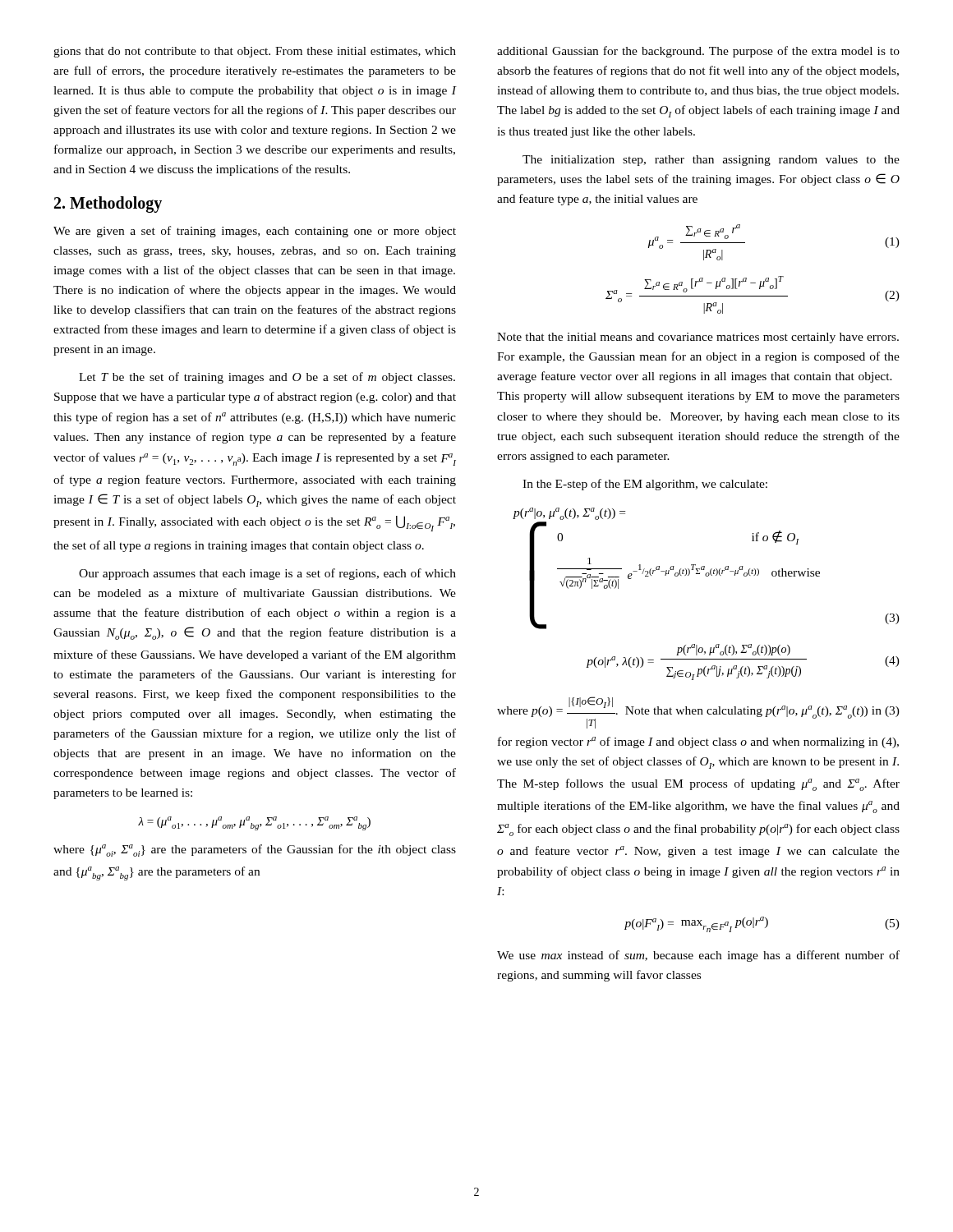
Task: Point to the block beginning "Let T be the set"
Action: 255,461
